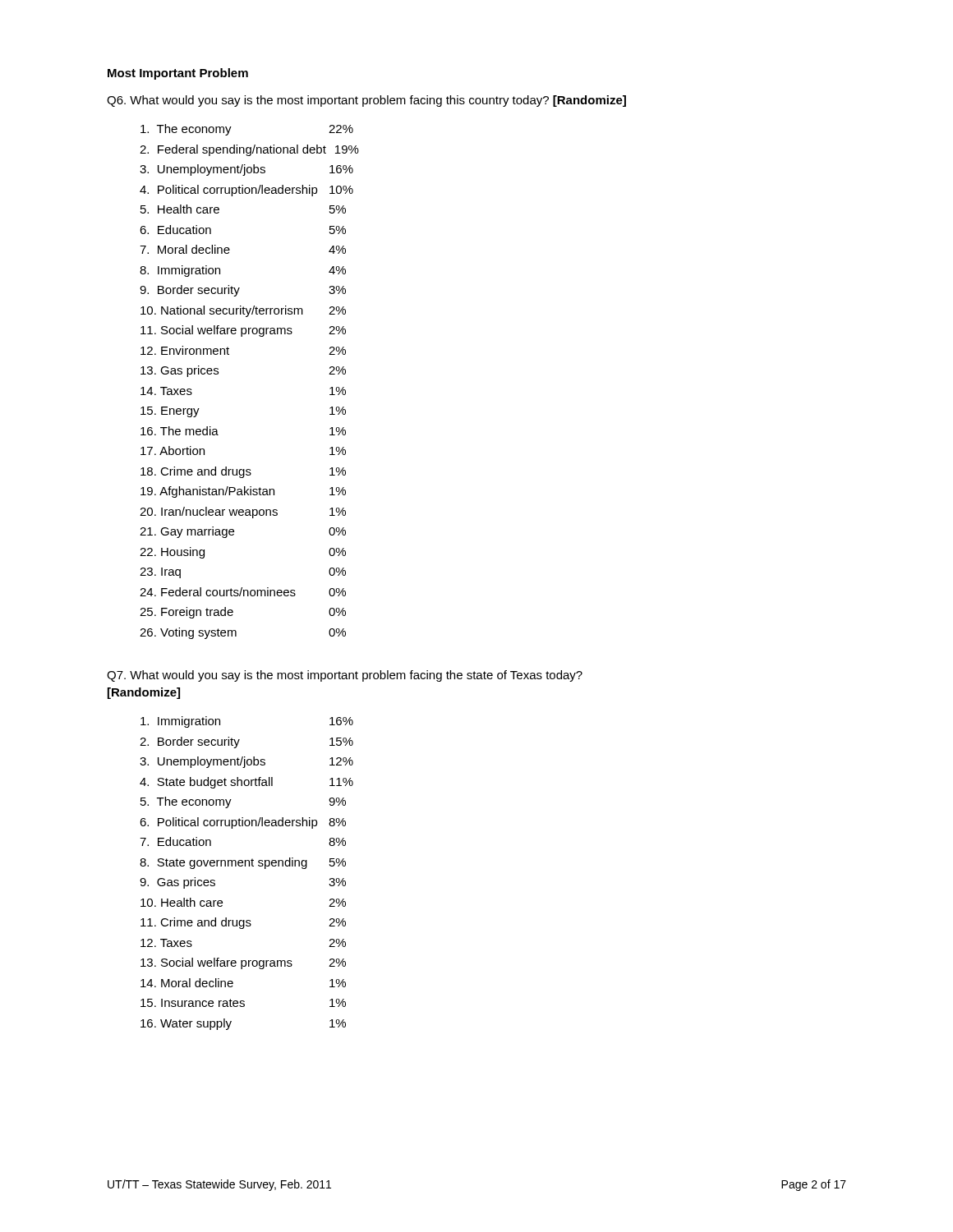Click on the block starting "6. Political corruption/leadership8%"
The image size is (953, 1232).
[251, 822]
